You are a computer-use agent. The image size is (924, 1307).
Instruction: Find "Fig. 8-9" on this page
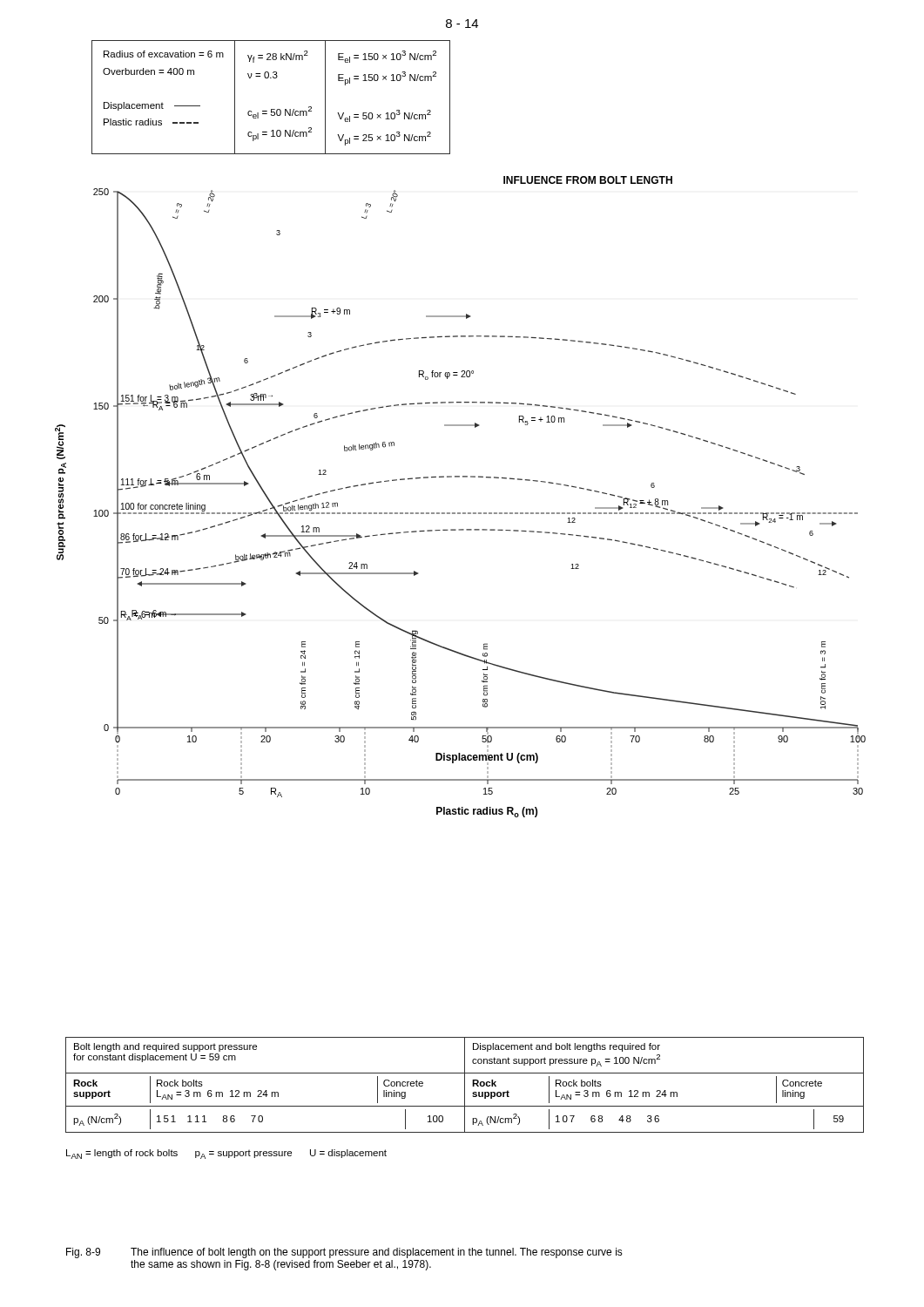(83, 1252)
